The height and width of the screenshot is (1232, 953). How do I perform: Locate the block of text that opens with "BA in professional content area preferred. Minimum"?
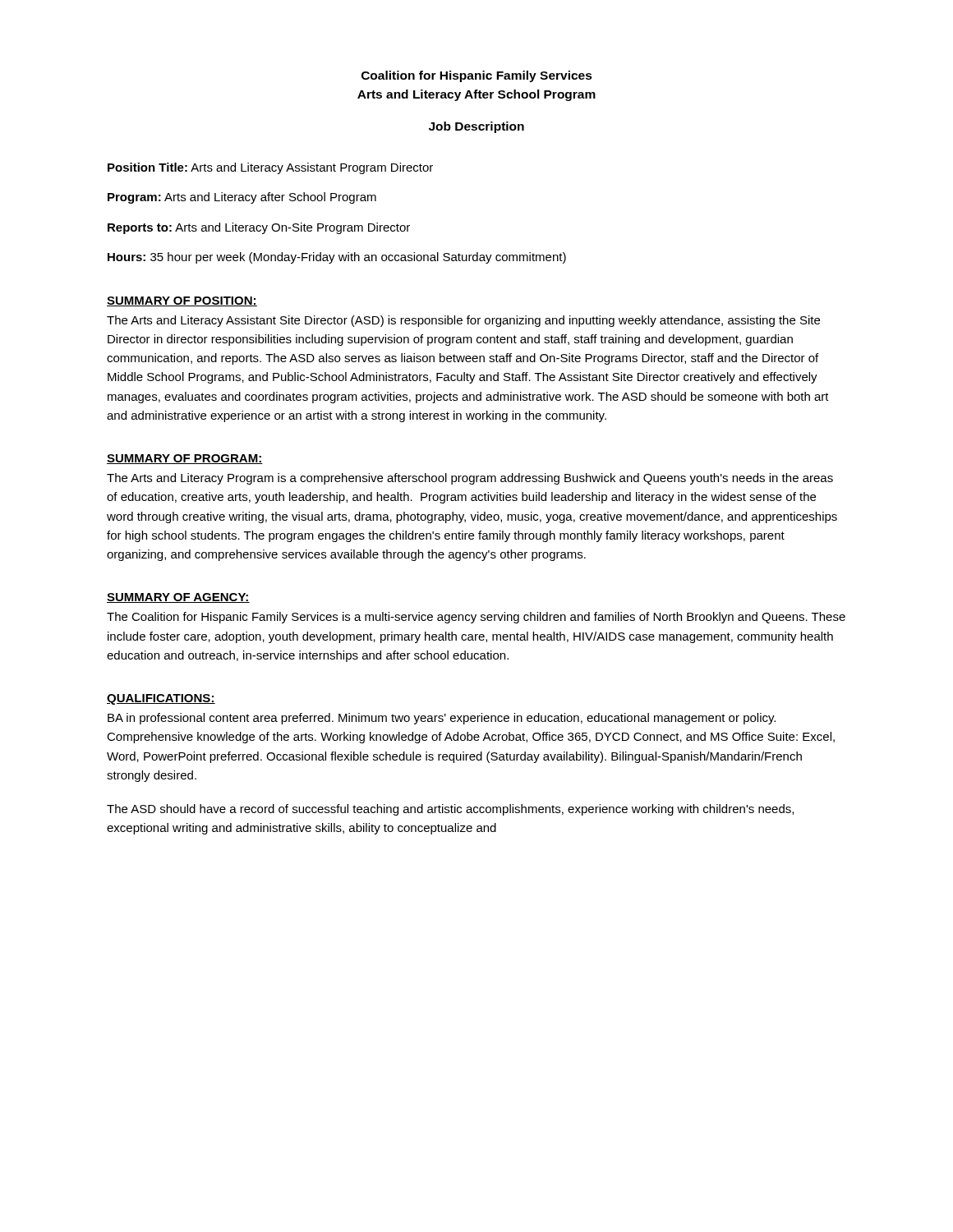[x=471, y=746]
